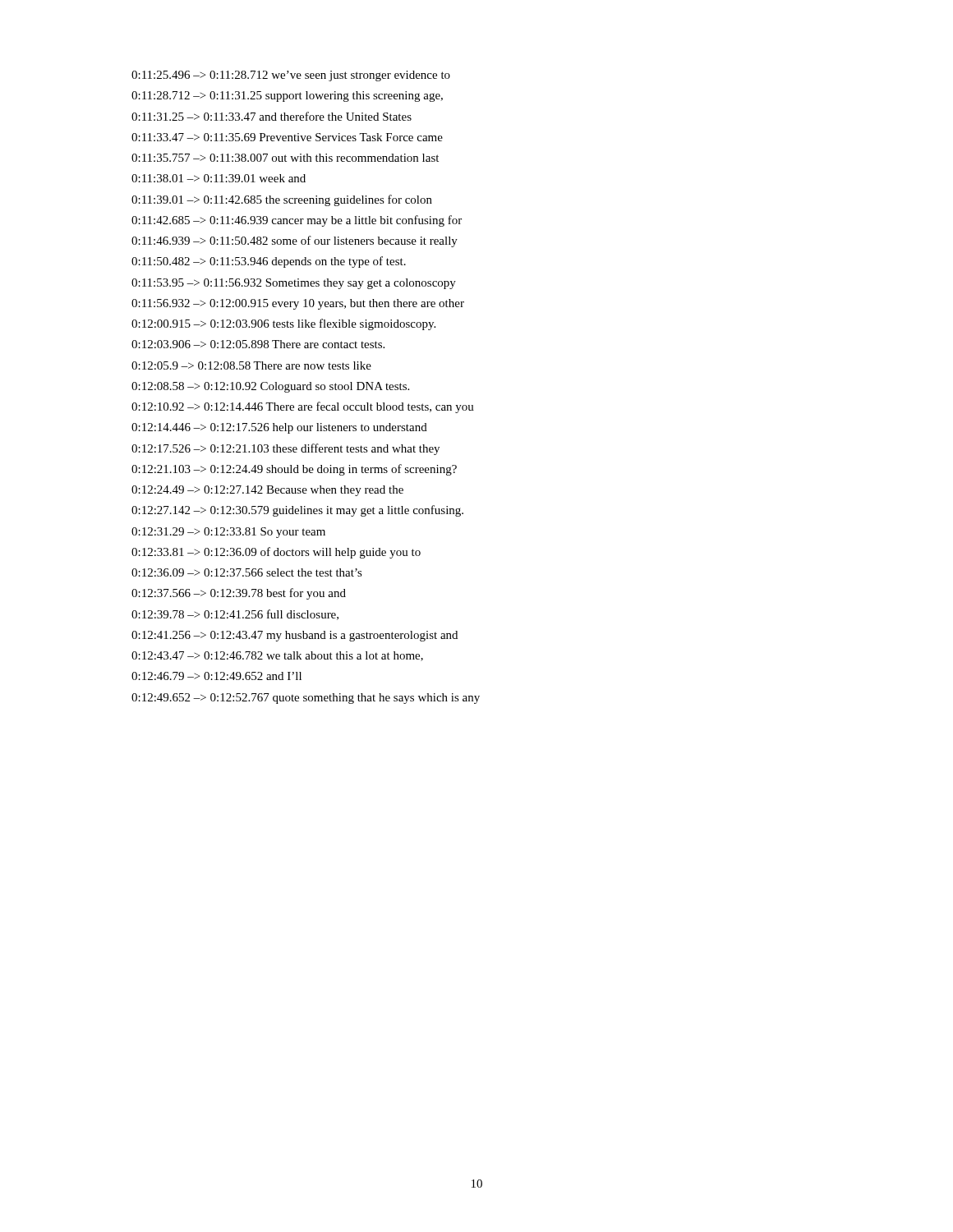This screenshot has height=1232, width=953.
Task: Find the passage starting "0:12:00.915 –> 0:12:03.906 tests like flexible sigmoidoscopy."
Action: pos(284,324)
